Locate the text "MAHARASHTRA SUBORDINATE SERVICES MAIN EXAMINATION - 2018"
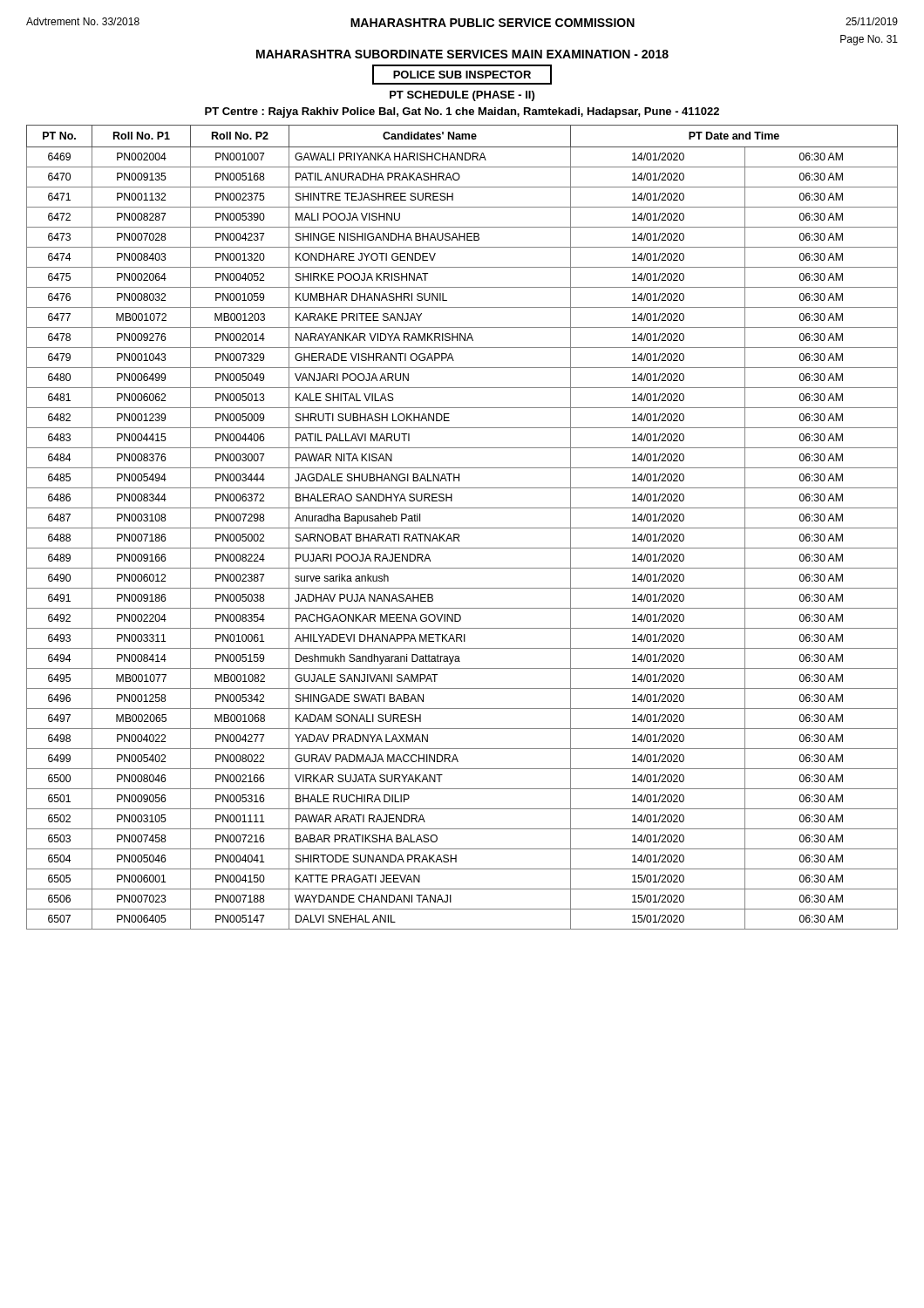Viewport: 924px width, 1308px height. pyautogui.click(x=462, y=54)
